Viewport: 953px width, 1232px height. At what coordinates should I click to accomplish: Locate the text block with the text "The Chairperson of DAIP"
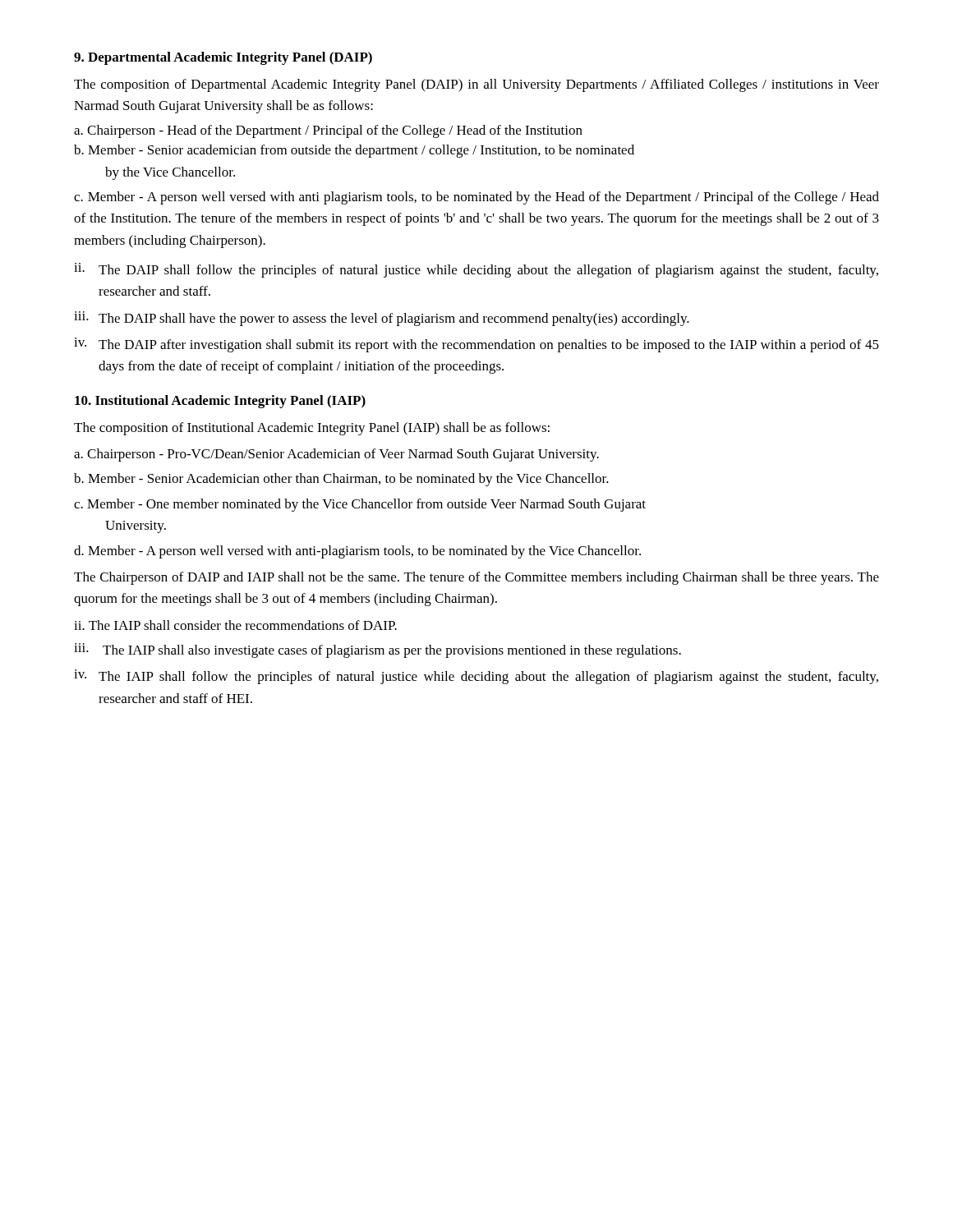pos(476,588)
